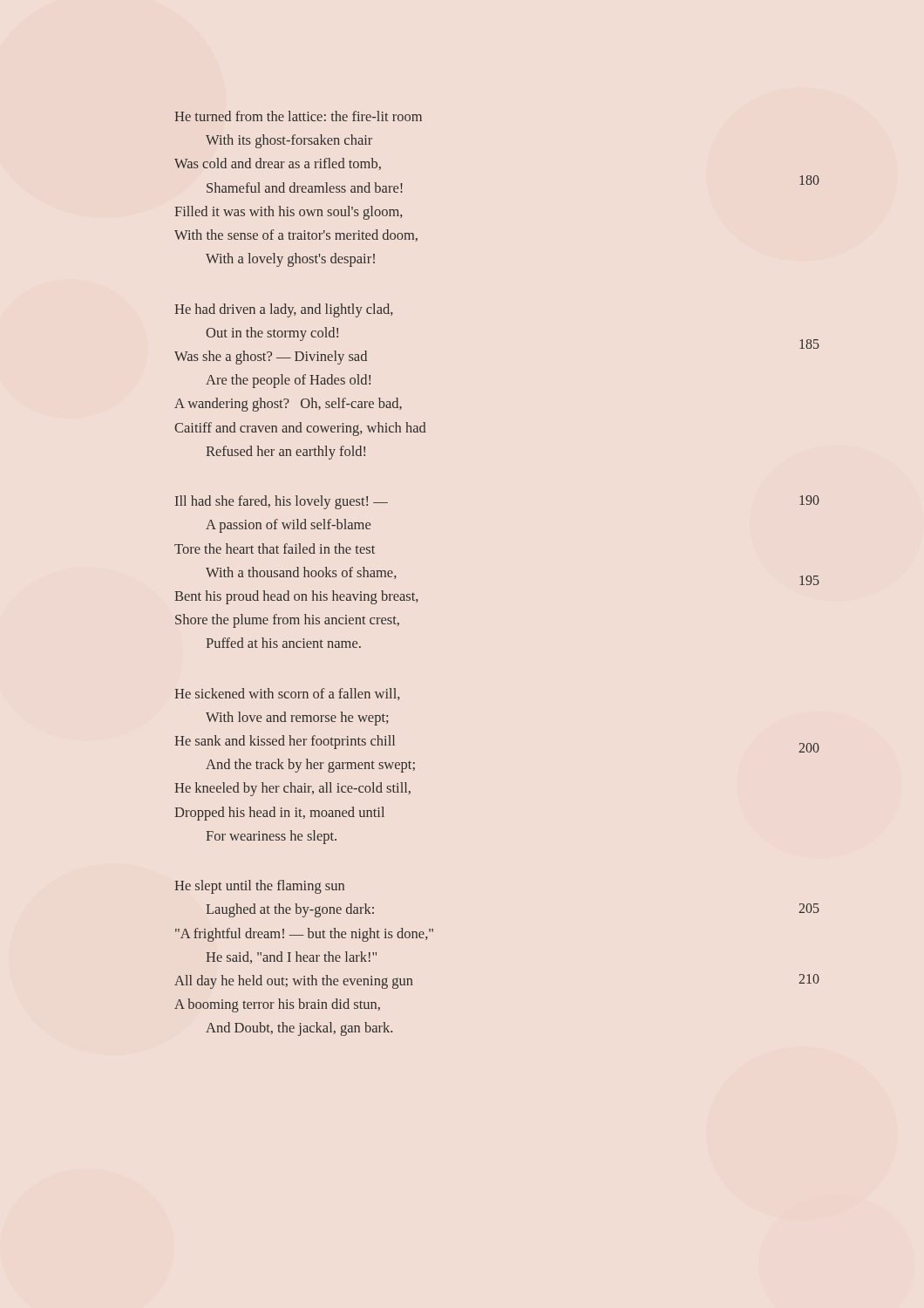The image size is (924, 1308).
Task: Click on the text block that reads "Ill had she fared, his lovely guest!"
Action: (282, 502)
